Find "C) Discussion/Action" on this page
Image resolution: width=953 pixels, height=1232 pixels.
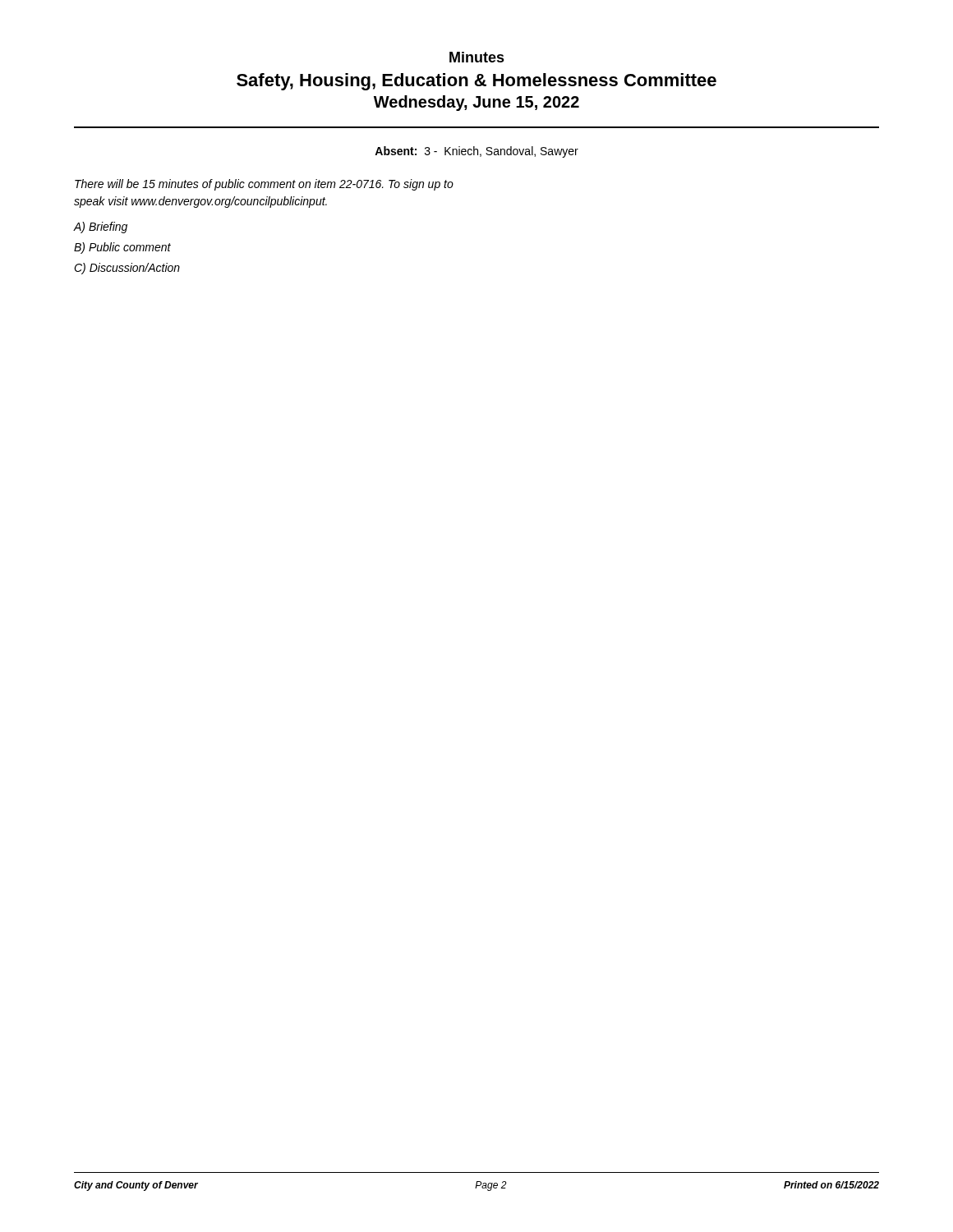coord(127,268)
